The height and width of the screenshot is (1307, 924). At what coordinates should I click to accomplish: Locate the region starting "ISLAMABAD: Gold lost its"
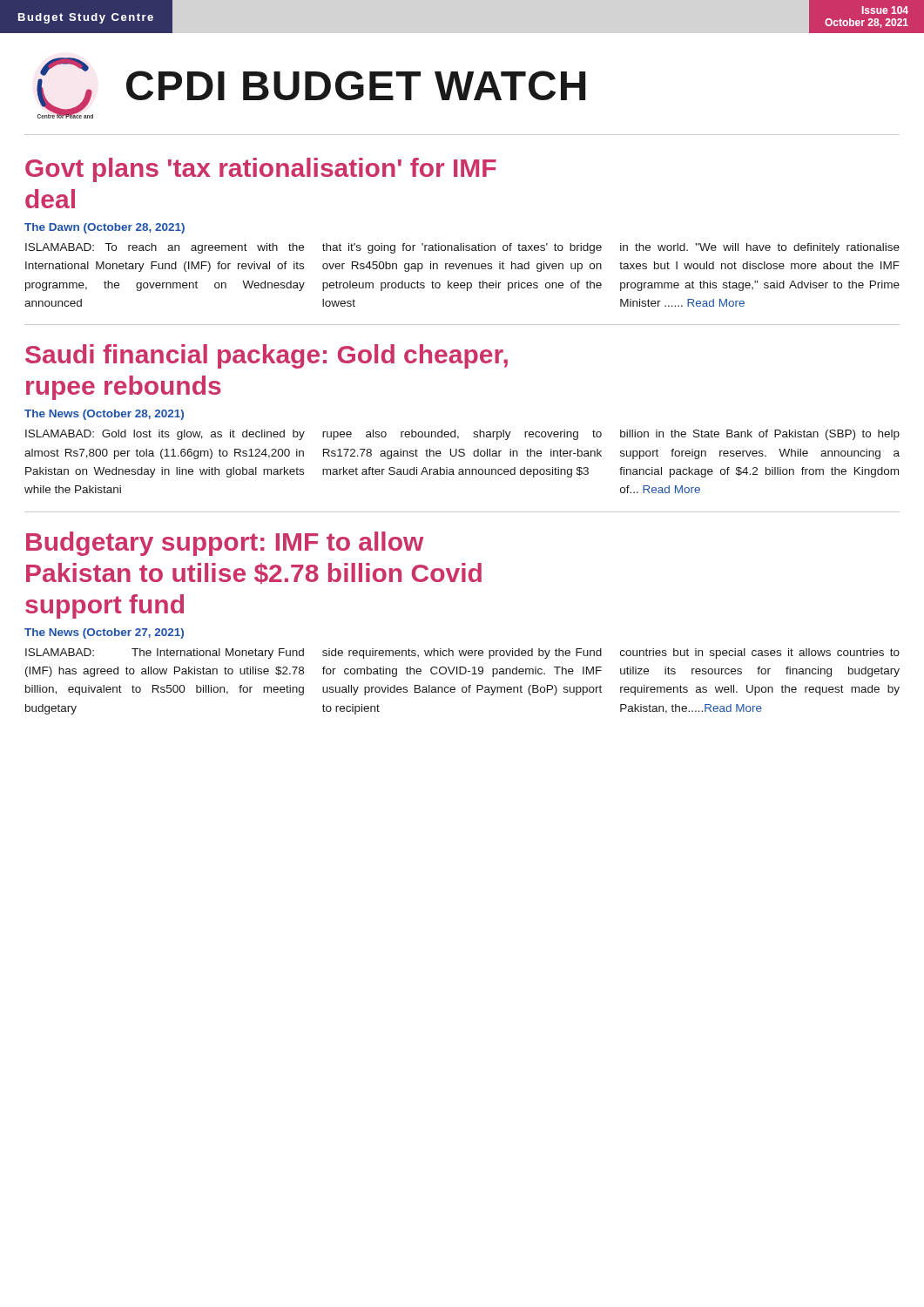tap(462, 462)
